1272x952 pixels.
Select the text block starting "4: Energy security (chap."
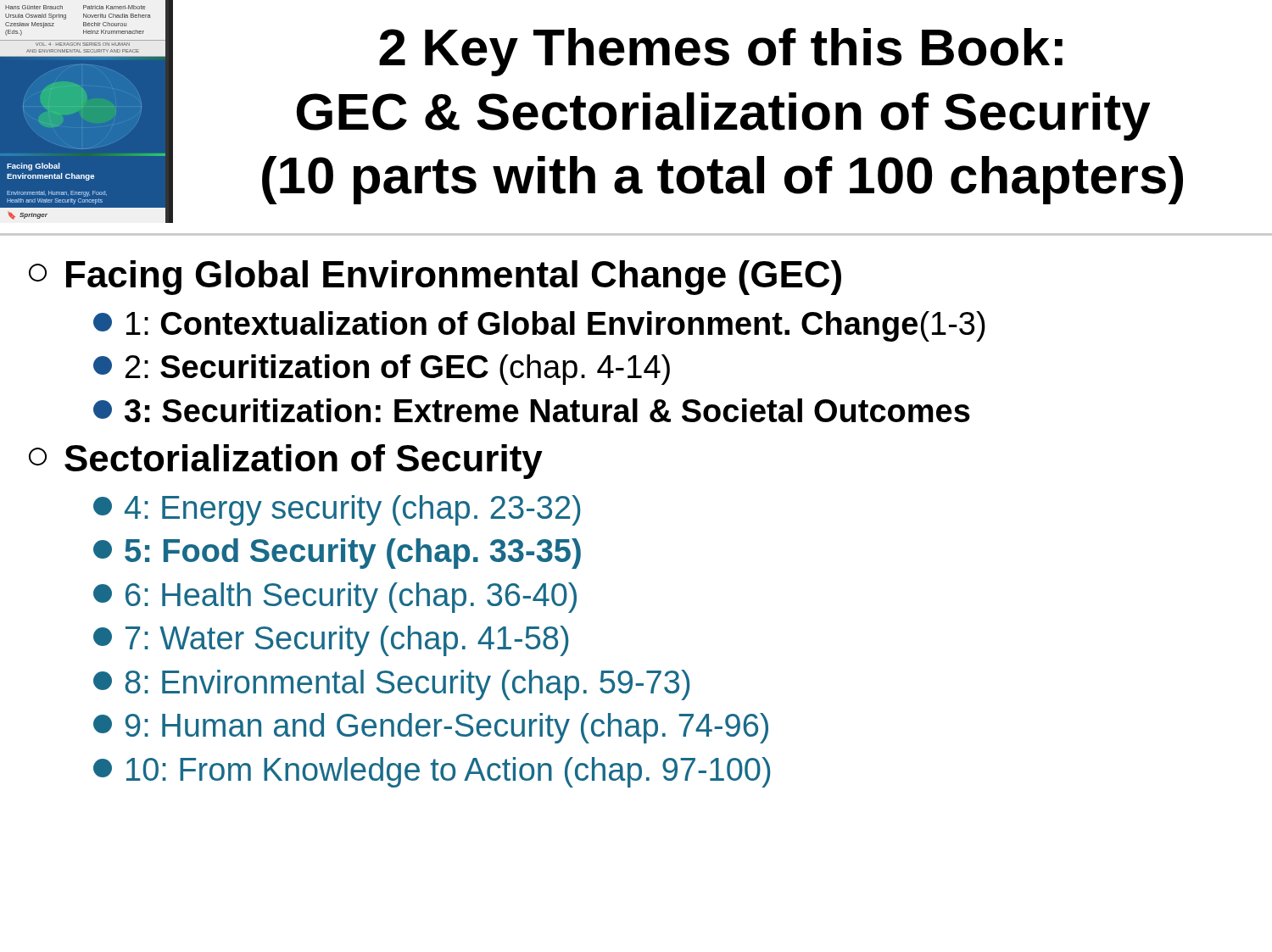pos(338,508)
